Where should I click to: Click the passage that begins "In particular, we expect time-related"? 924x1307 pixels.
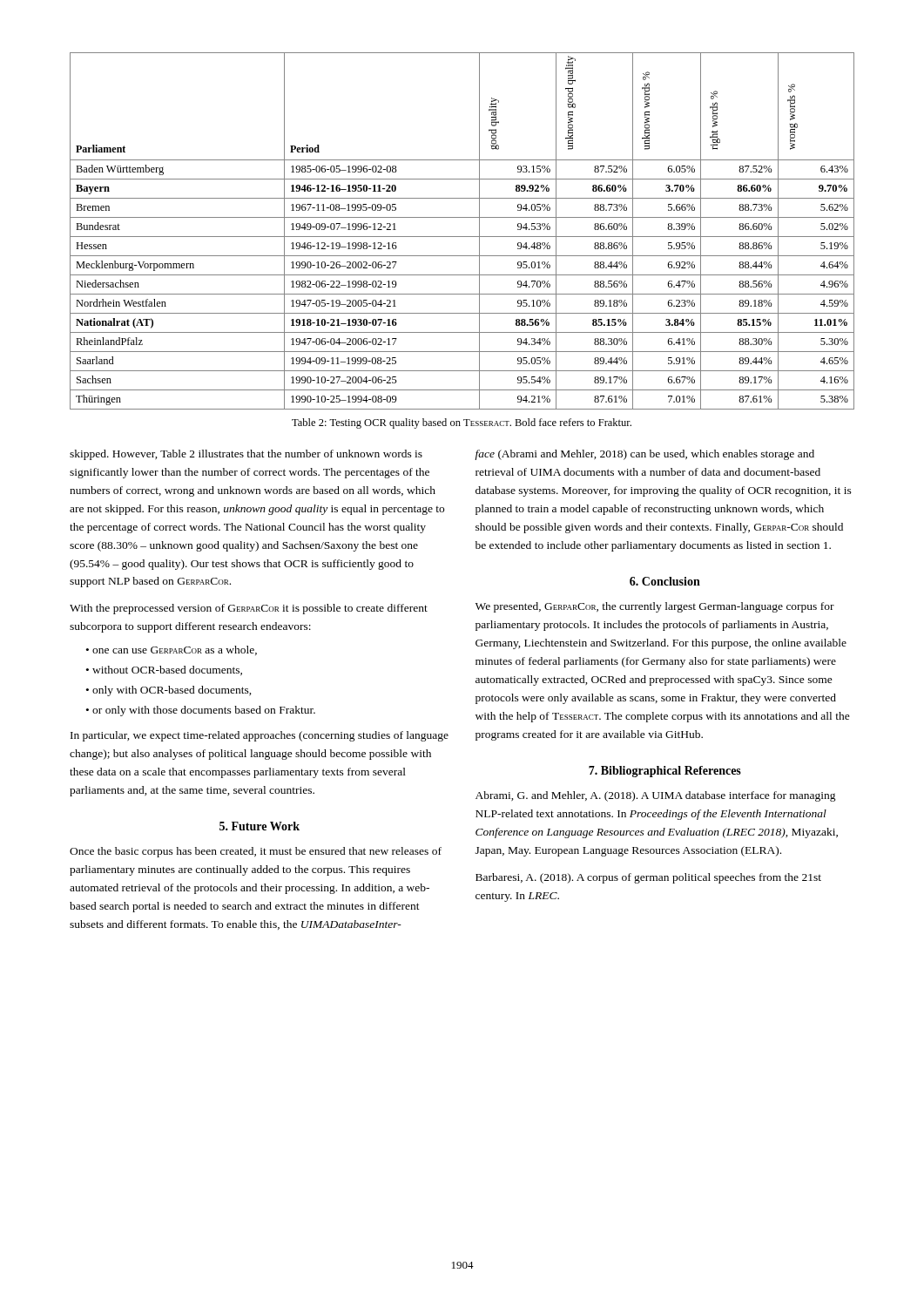259,762
